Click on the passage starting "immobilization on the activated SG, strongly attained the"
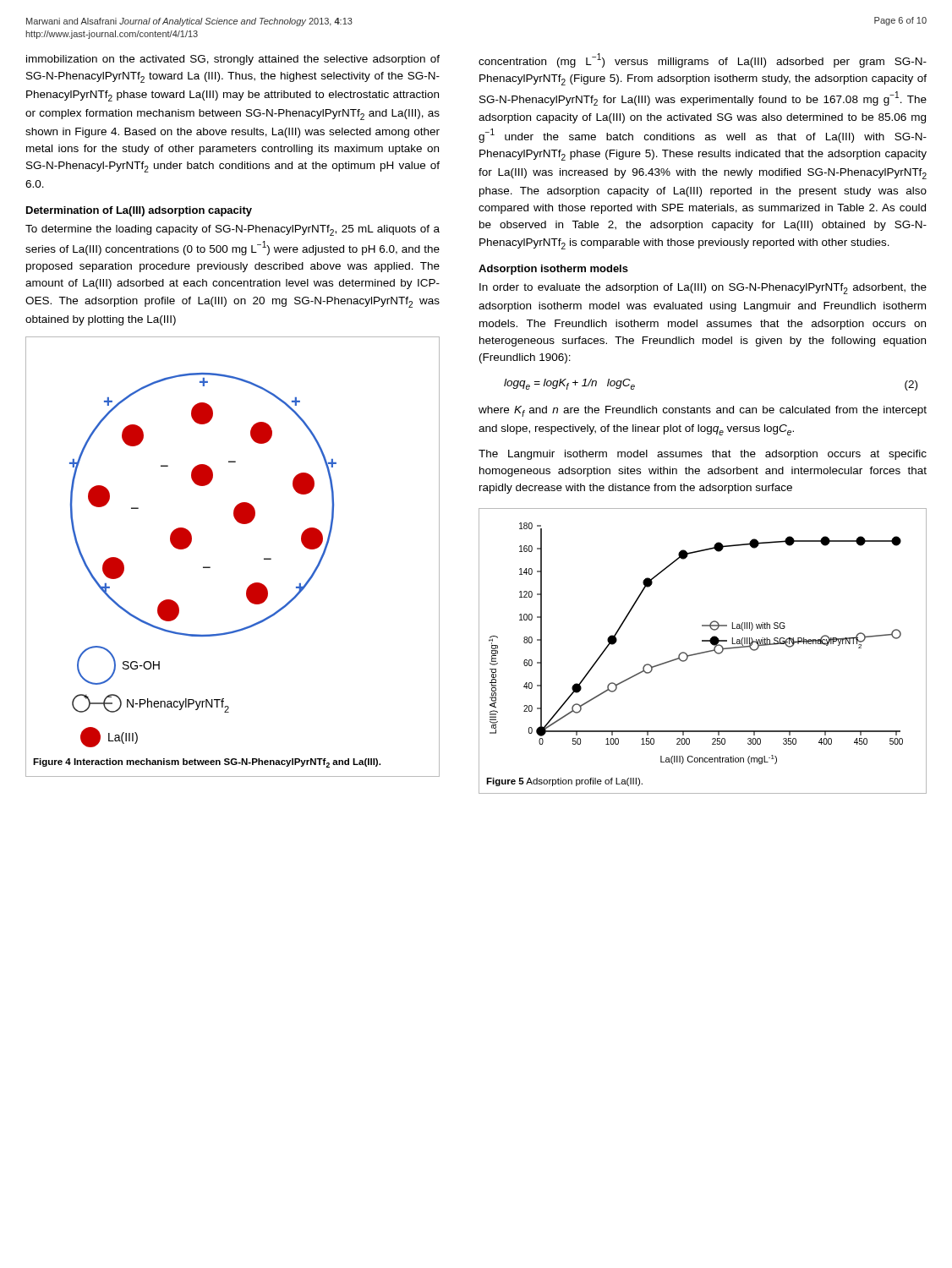Screen dimensions: 1268x952 (x=232, y=122)
